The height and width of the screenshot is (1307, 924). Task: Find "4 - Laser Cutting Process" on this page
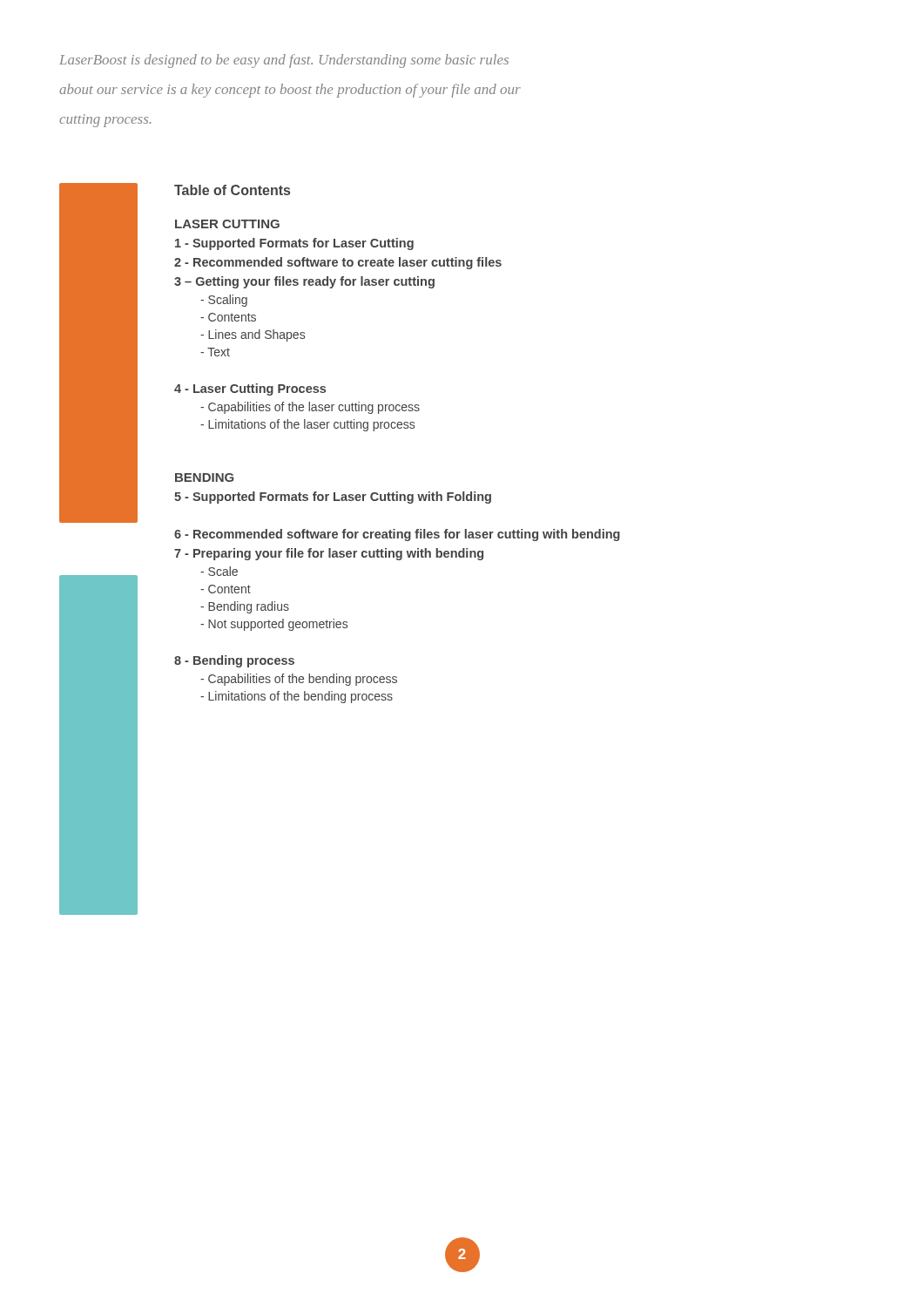click(x=250, y=389)
